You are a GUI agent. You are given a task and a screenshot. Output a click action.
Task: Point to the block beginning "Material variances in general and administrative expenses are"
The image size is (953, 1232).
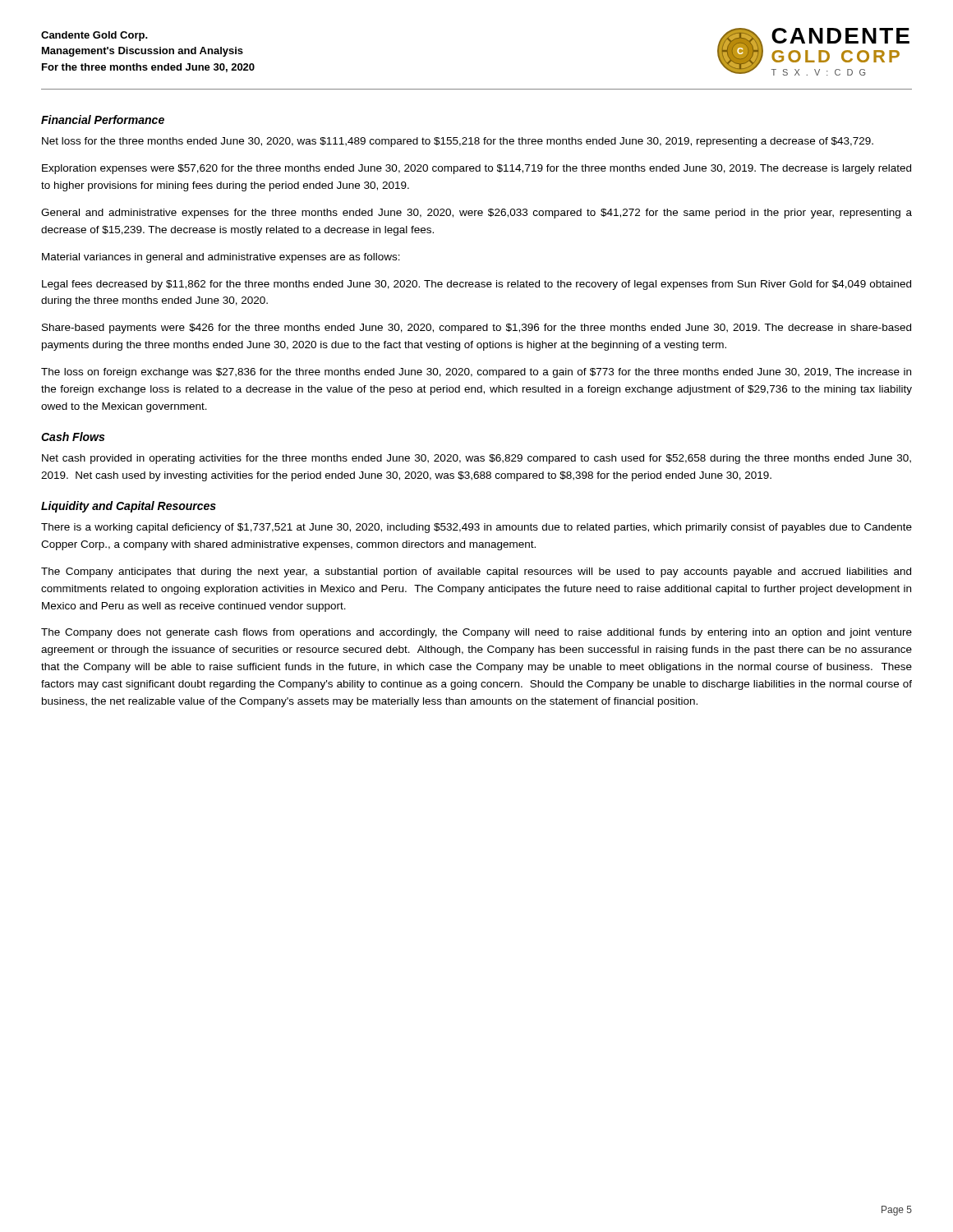[221, 256]
